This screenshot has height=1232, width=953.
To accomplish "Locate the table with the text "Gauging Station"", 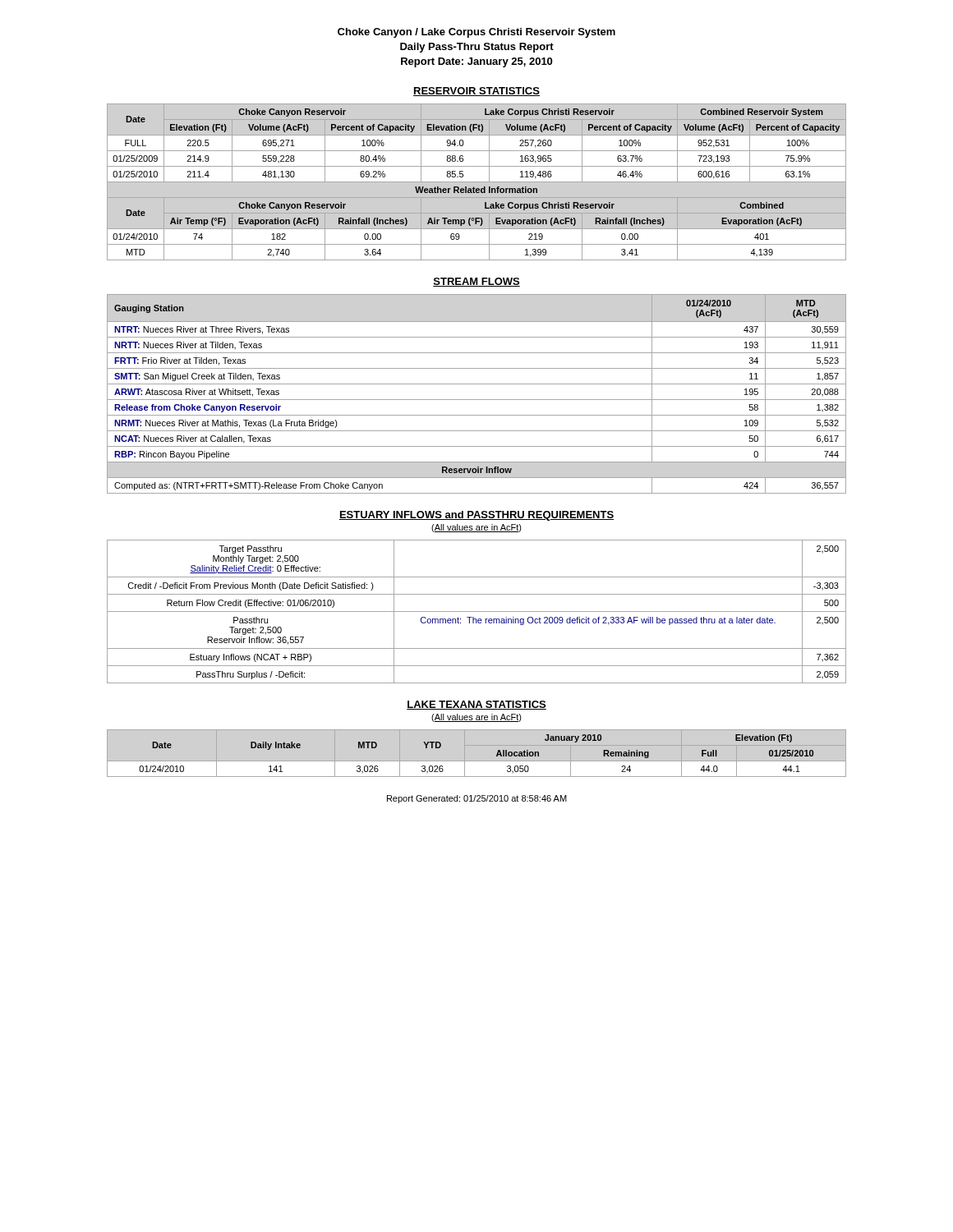I will [476, 394].
